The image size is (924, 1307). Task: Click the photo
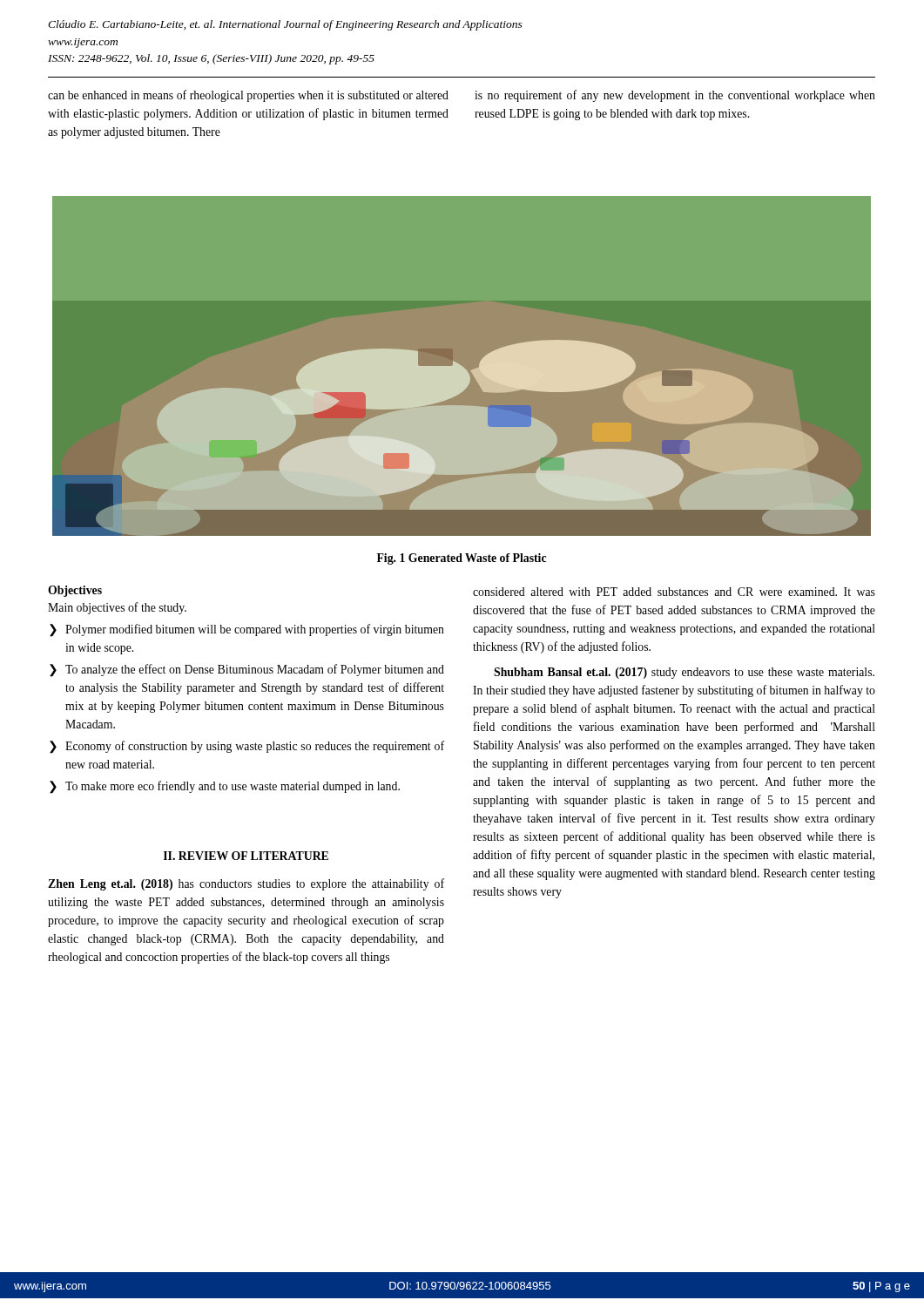[x=462, y=366]
